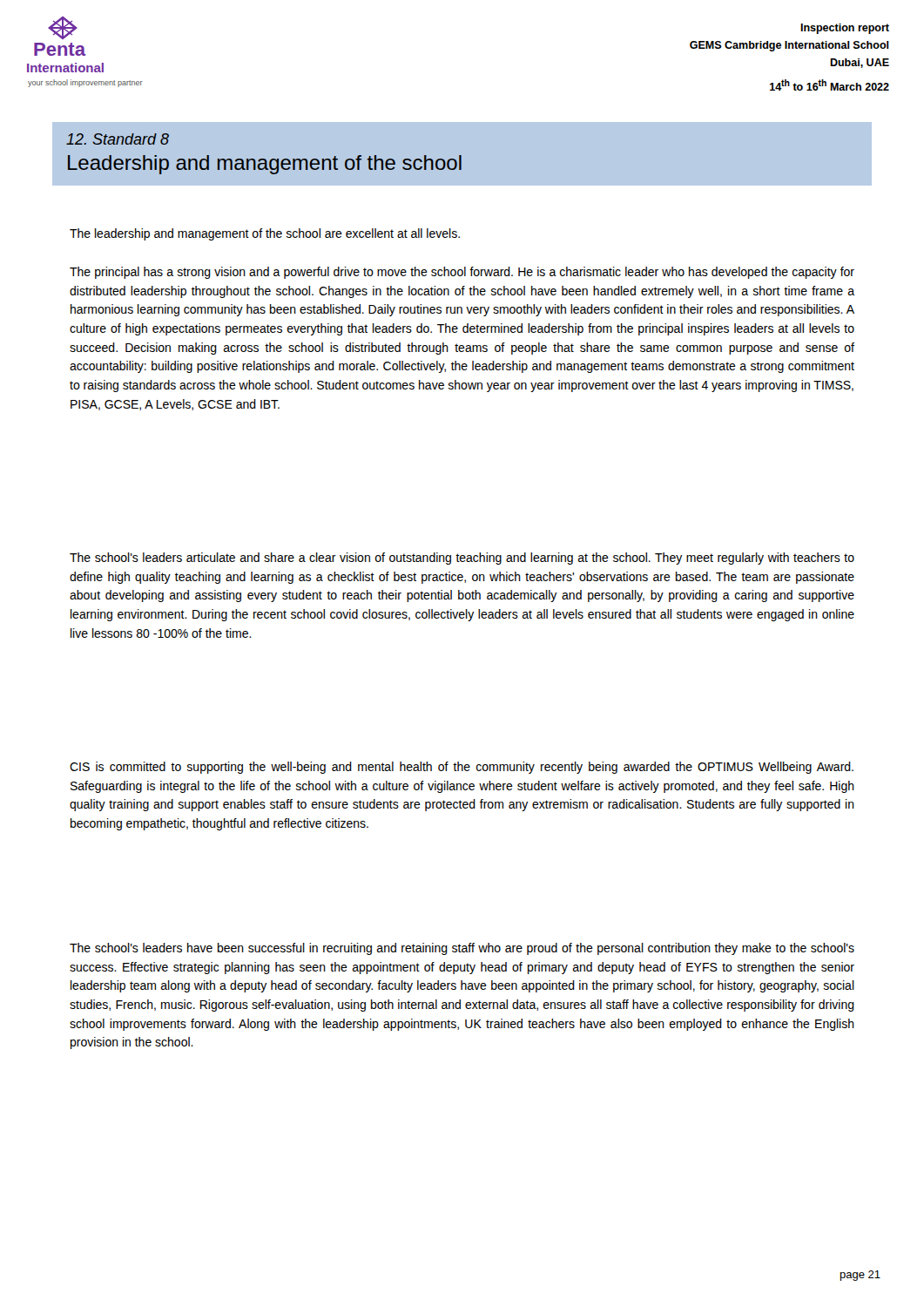
Task: Locate the text block that reads "The principal has a strong vision"
Action: pos(462,338)
